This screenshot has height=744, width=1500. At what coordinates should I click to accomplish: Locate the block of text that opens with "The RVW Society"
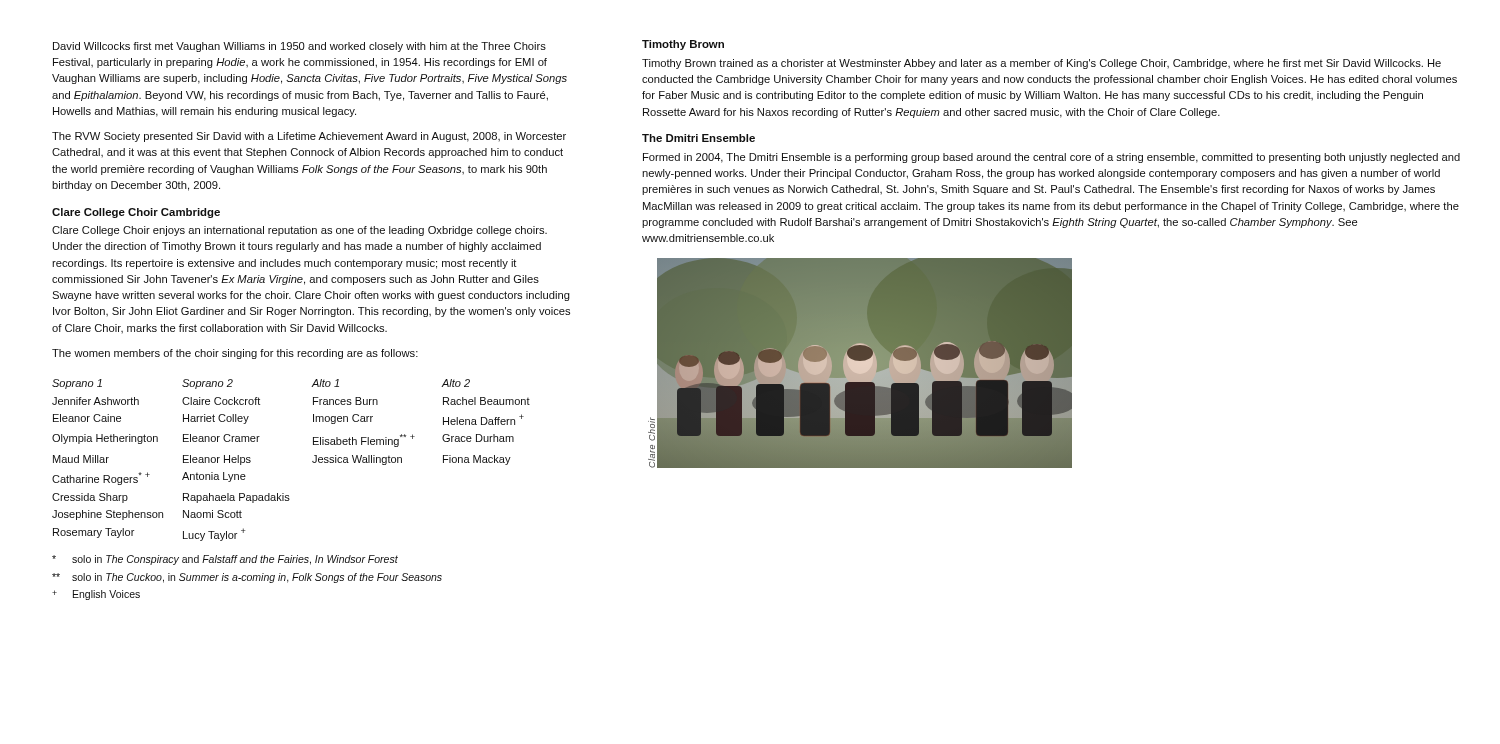click(312, 161)
